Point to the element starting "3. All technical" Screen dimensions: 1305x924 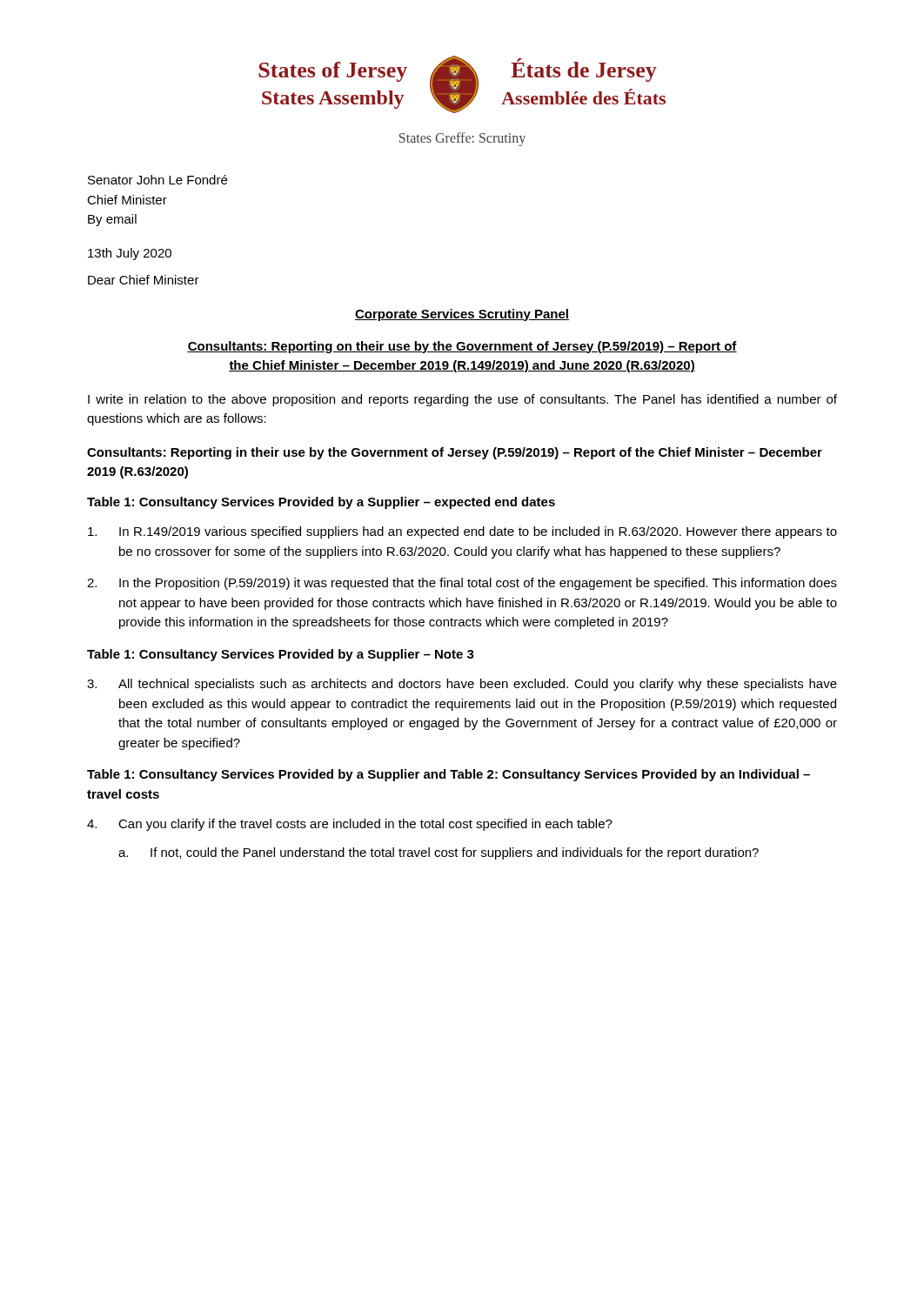462,713
